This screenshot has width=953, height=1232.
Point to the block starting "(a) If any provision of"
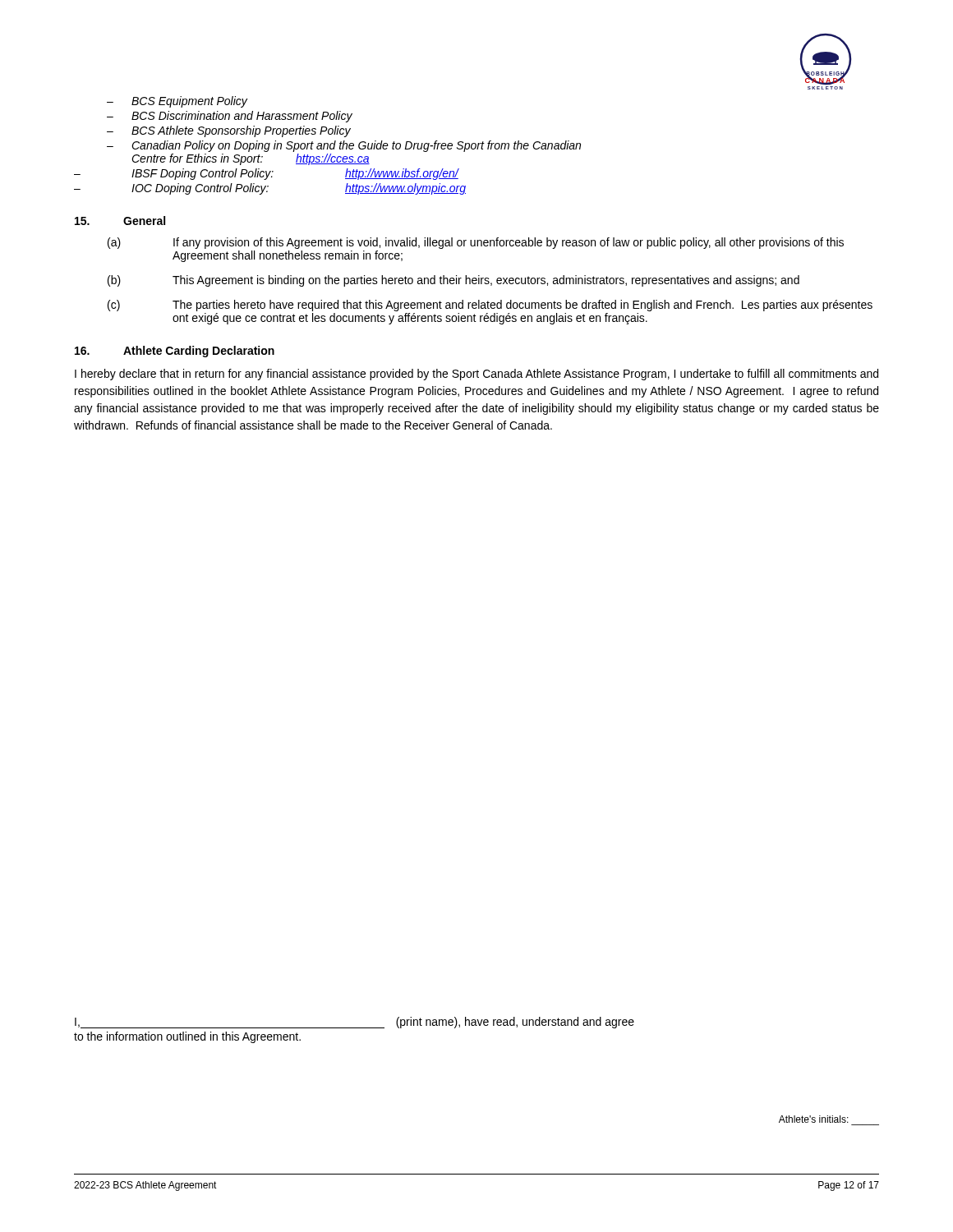pyautogui.click(x=476, y=249)
